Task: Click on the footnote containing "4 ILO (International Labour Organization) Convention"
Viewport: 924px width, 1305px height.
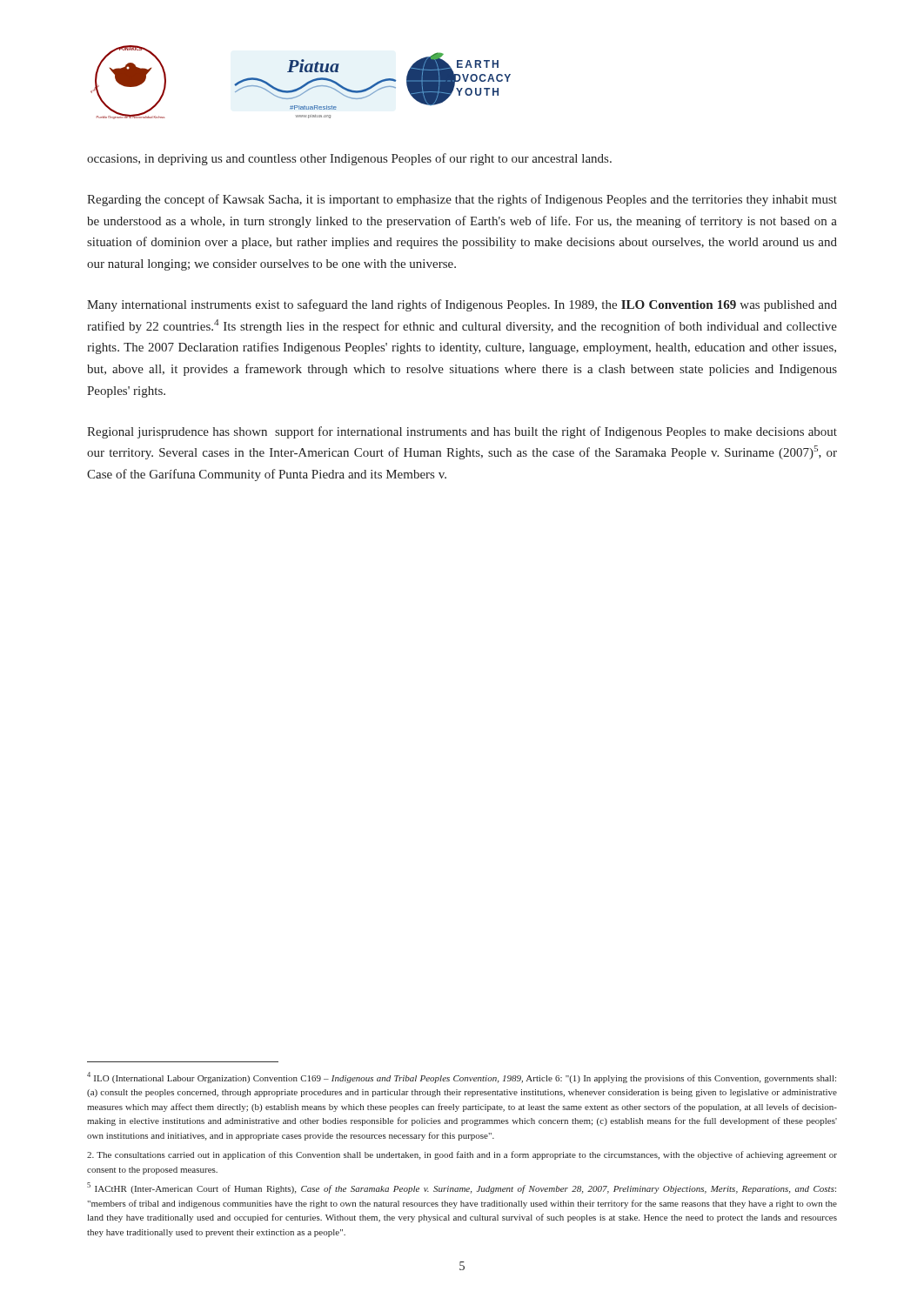Action: [x=462, y=1106]
